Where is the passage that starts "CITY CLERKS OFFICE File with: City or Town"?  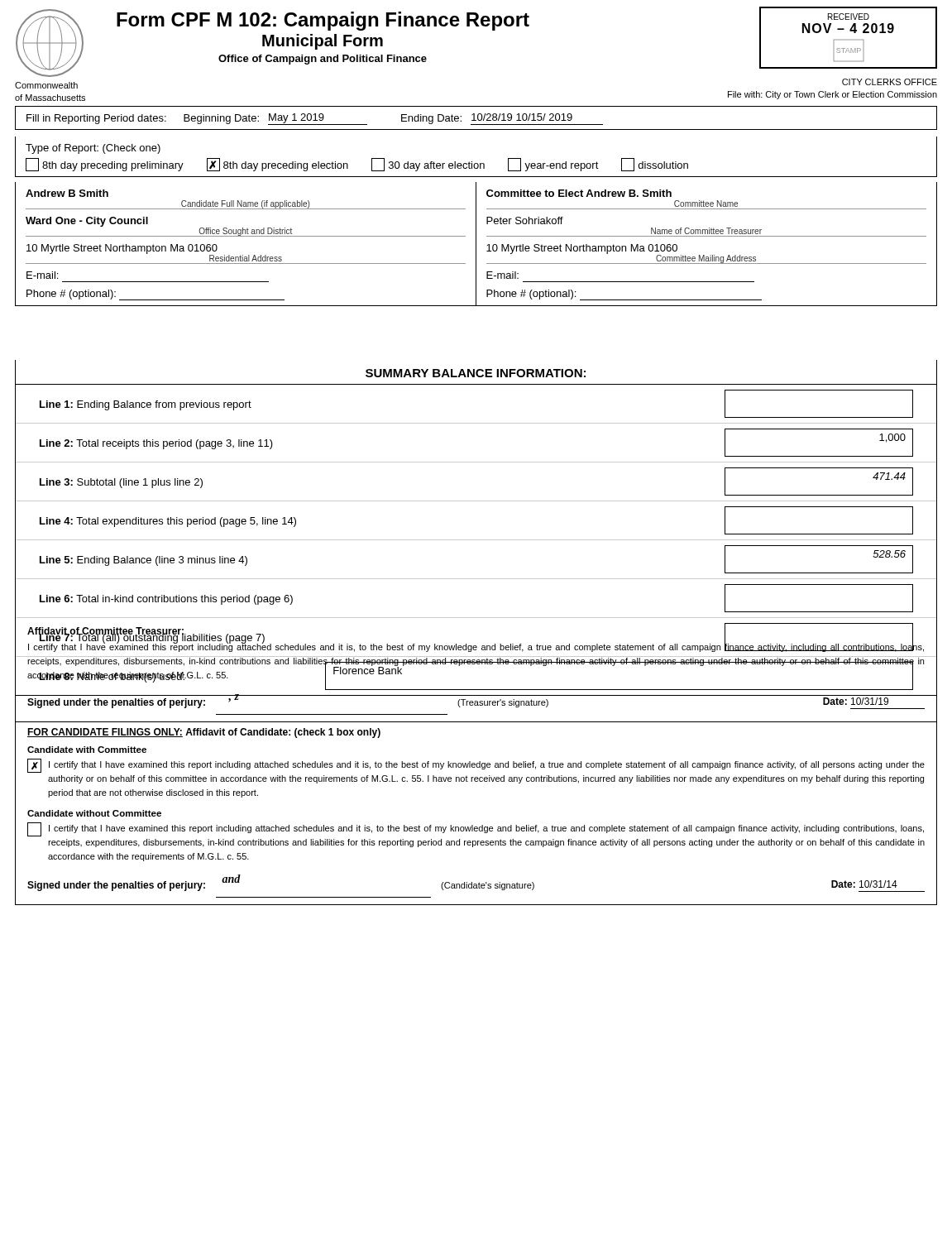point(832,88)
